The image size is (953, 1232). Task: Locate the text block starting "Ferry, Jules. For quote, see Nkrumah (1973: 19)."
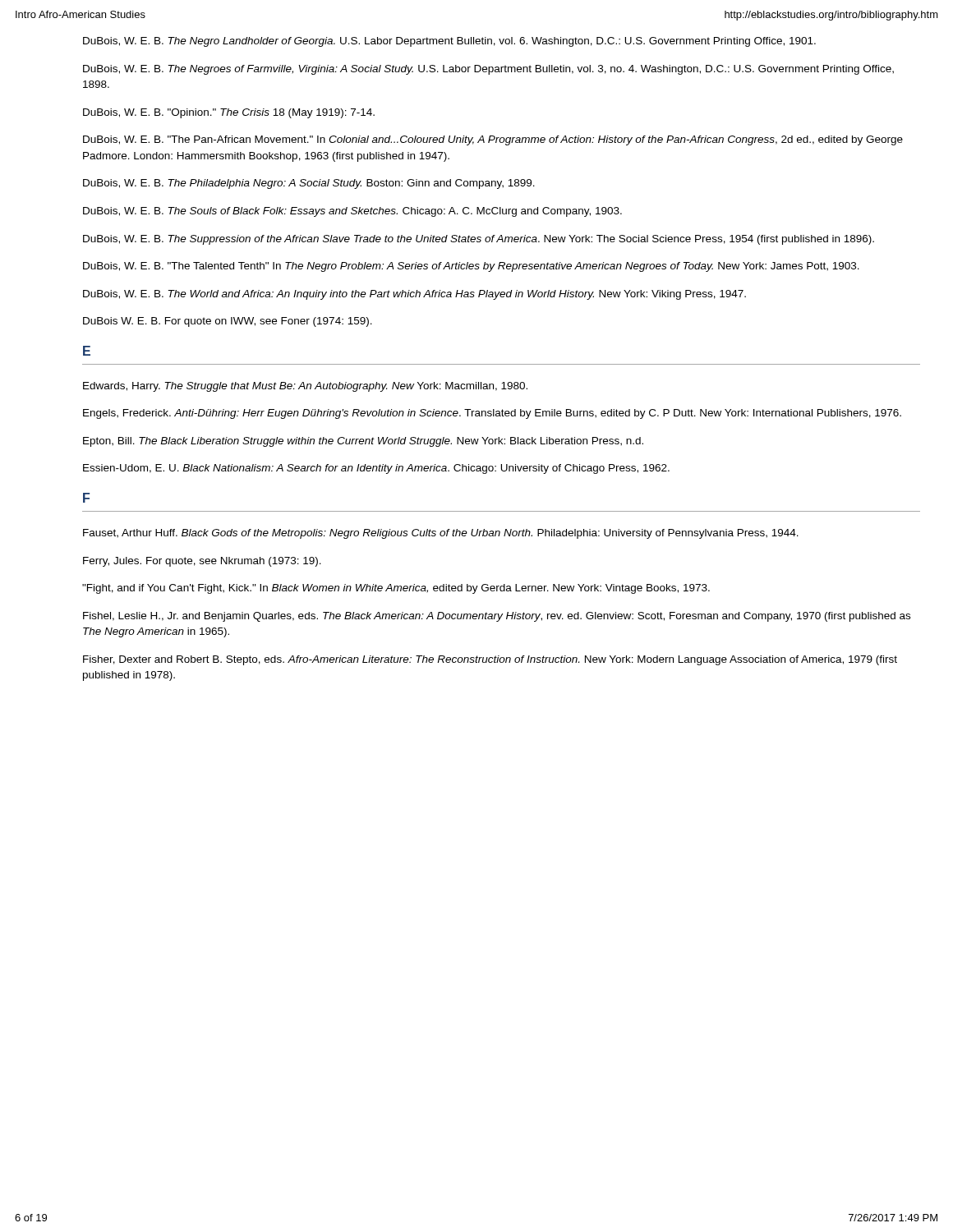click(202, 560)
